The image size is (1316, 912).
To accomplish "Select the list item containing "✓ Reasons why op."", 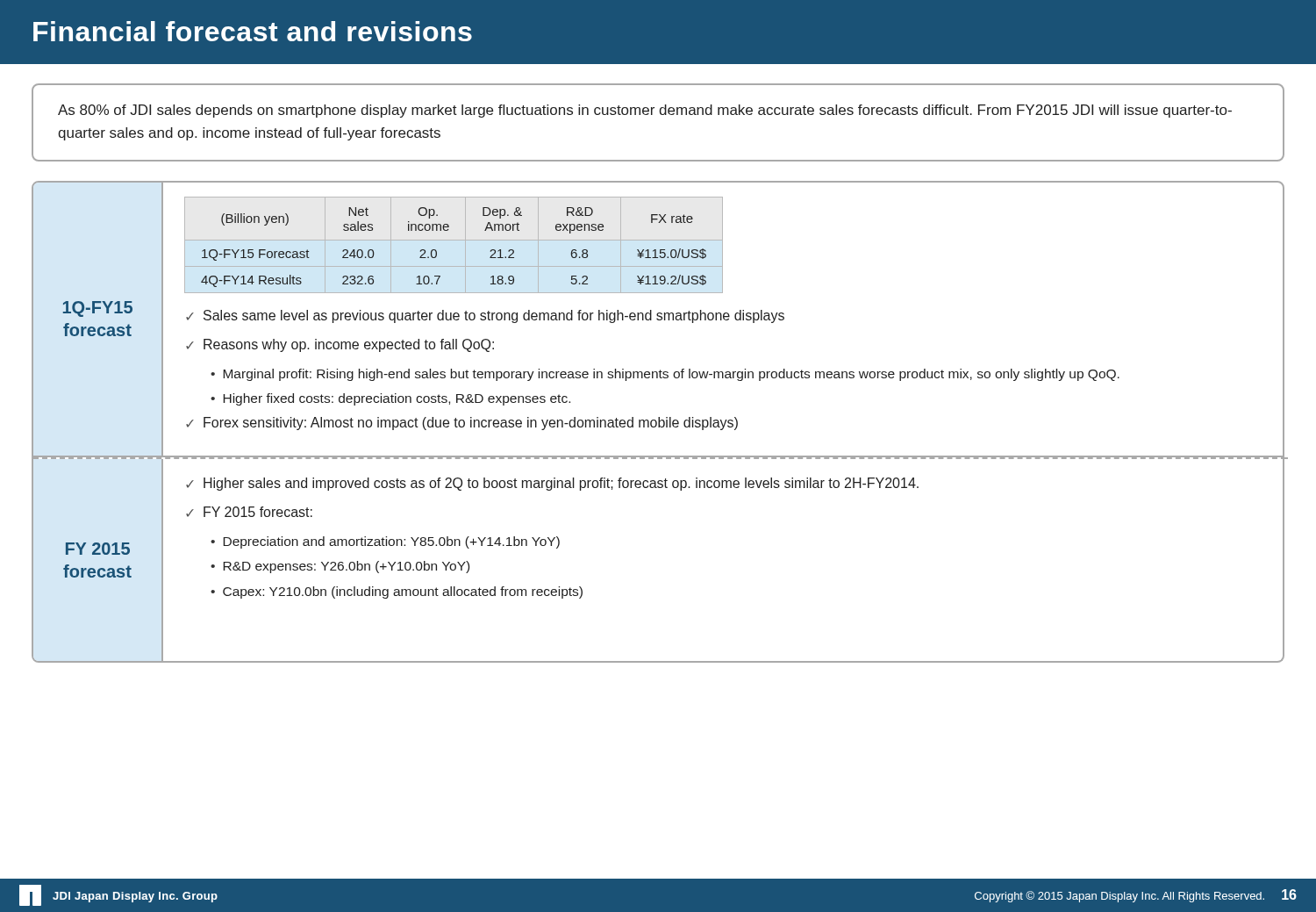I will 340,345.
